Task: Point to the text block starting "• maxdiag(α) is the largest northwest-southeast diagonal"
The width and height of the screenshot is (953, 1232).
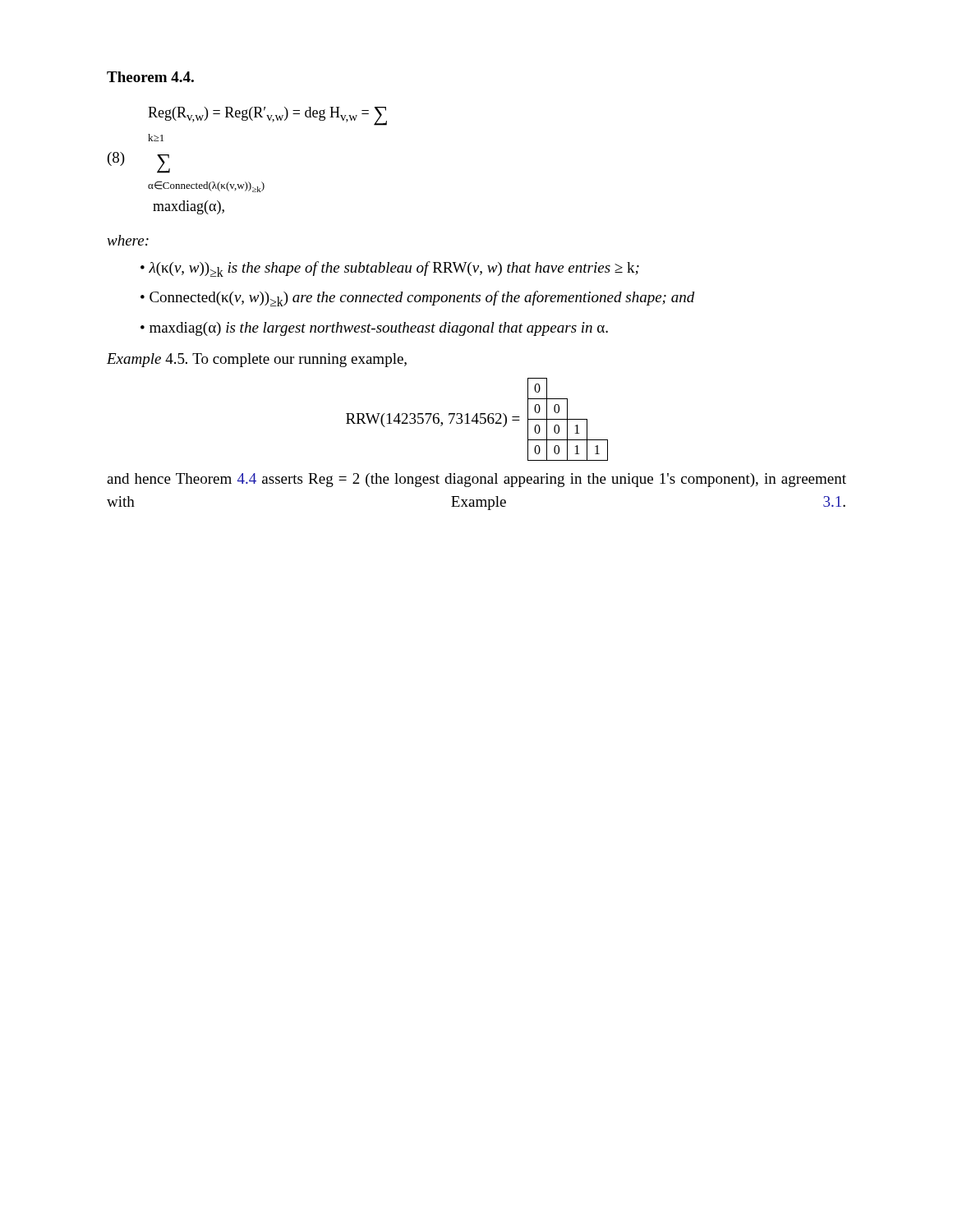Action: point(374,327)
